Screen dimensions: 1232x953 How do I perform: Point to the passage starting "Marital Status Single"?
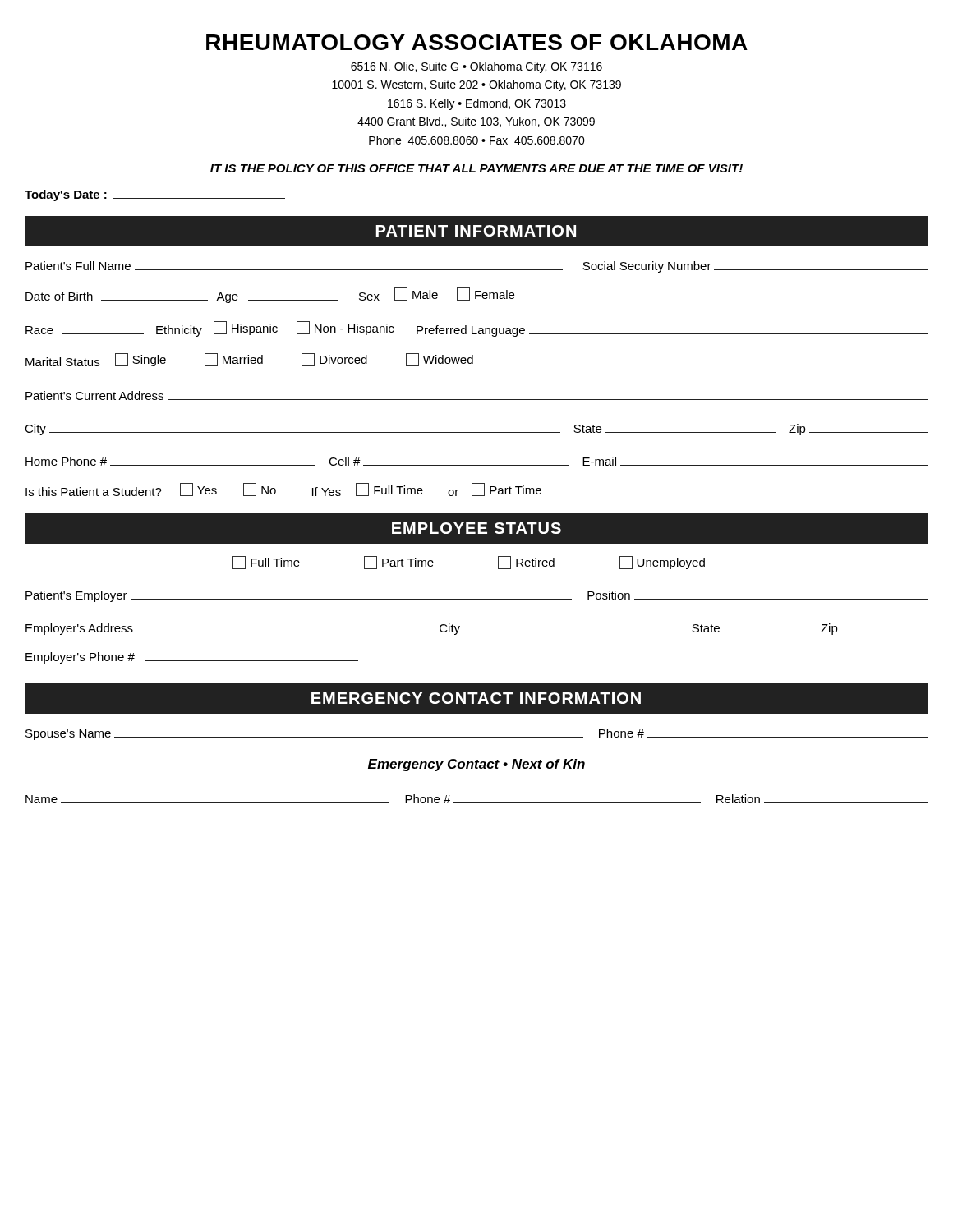click(x=257, y=361)
